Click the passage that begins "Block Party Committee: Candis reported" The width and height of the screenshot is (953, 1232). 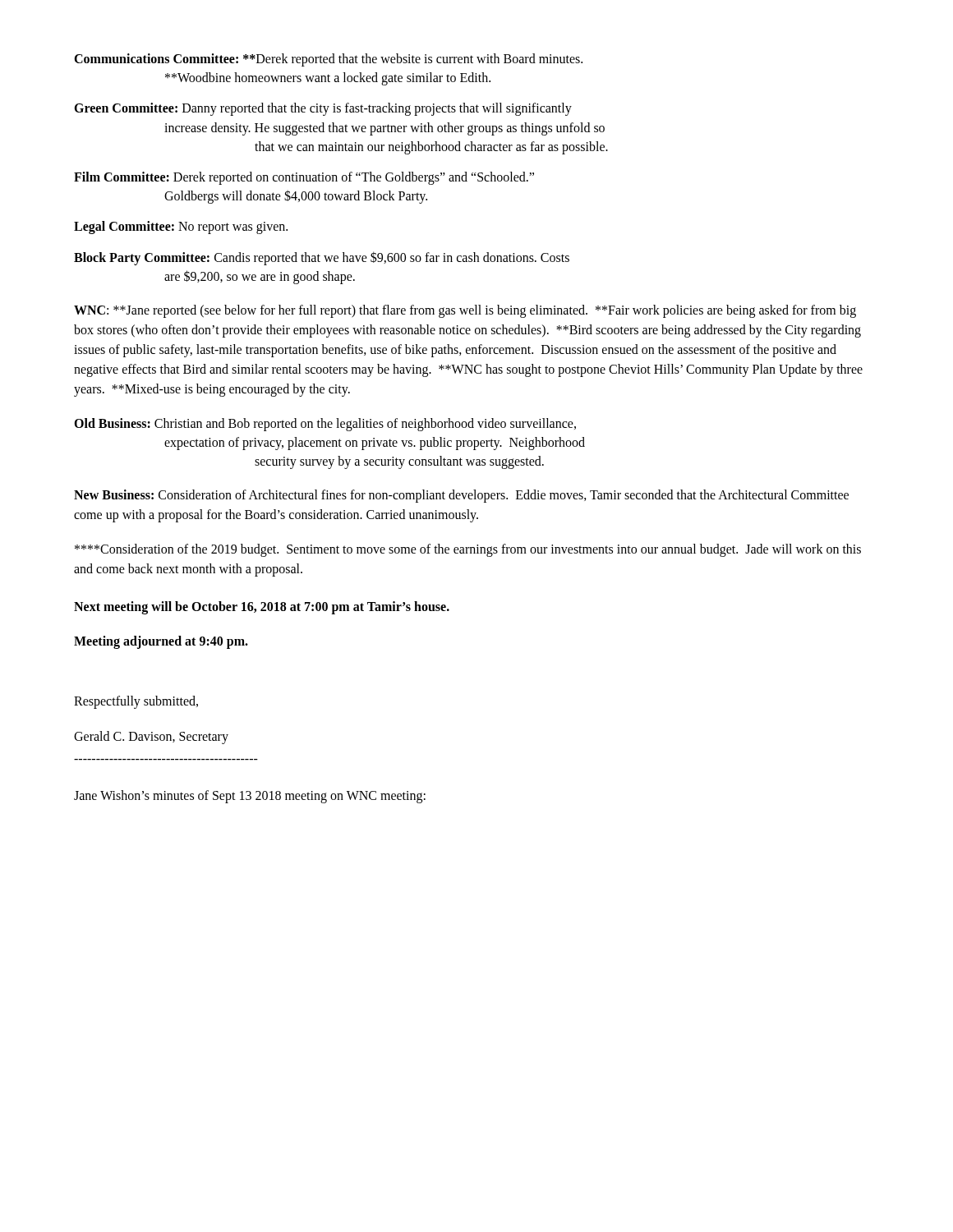[x=476, y=267]
